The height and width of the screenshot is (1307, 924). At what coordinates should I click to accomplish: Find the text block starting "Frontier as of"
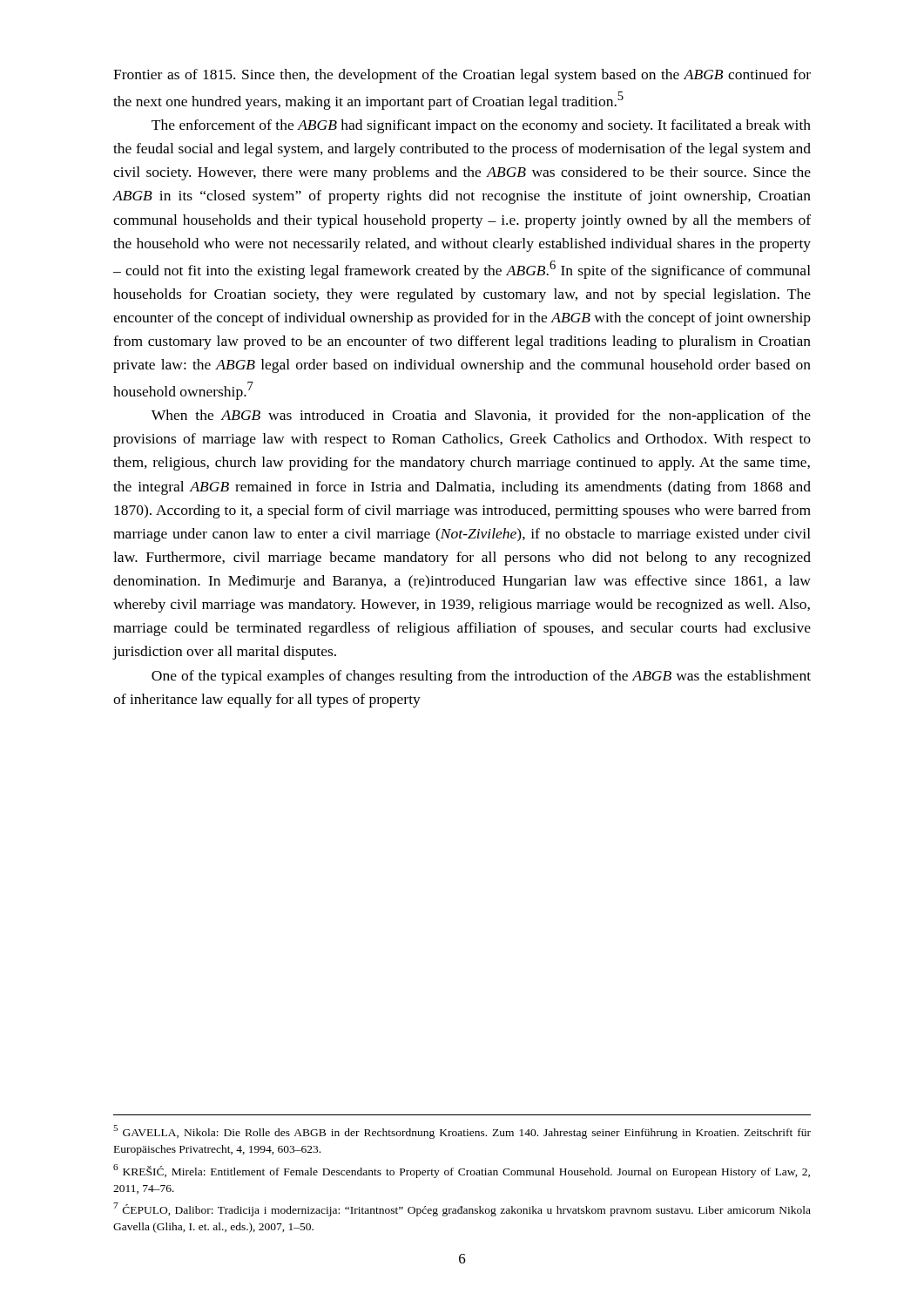click(462, 76)
